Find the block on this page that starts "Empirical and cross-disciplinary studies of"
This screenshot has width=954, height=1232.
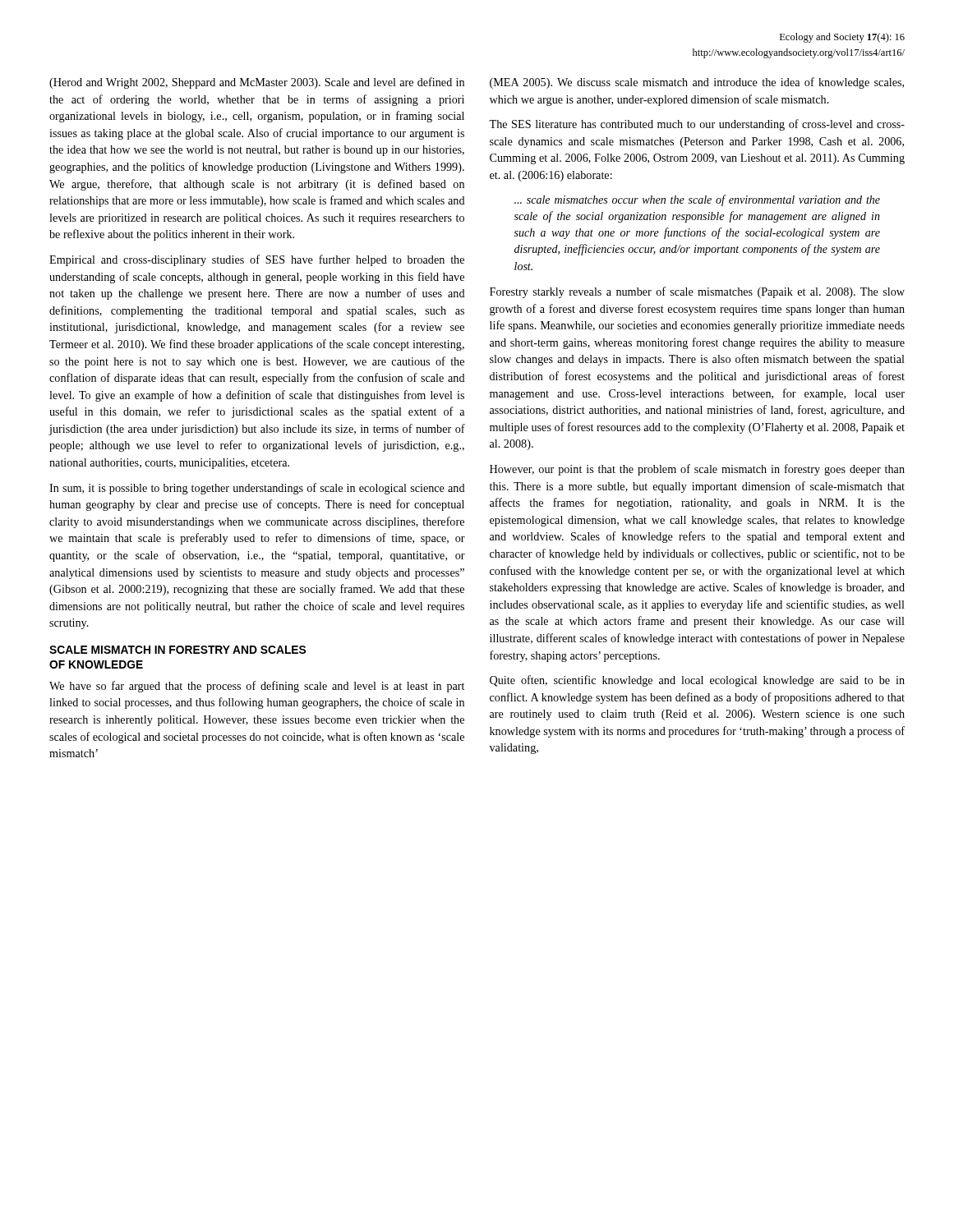(257, 361)
